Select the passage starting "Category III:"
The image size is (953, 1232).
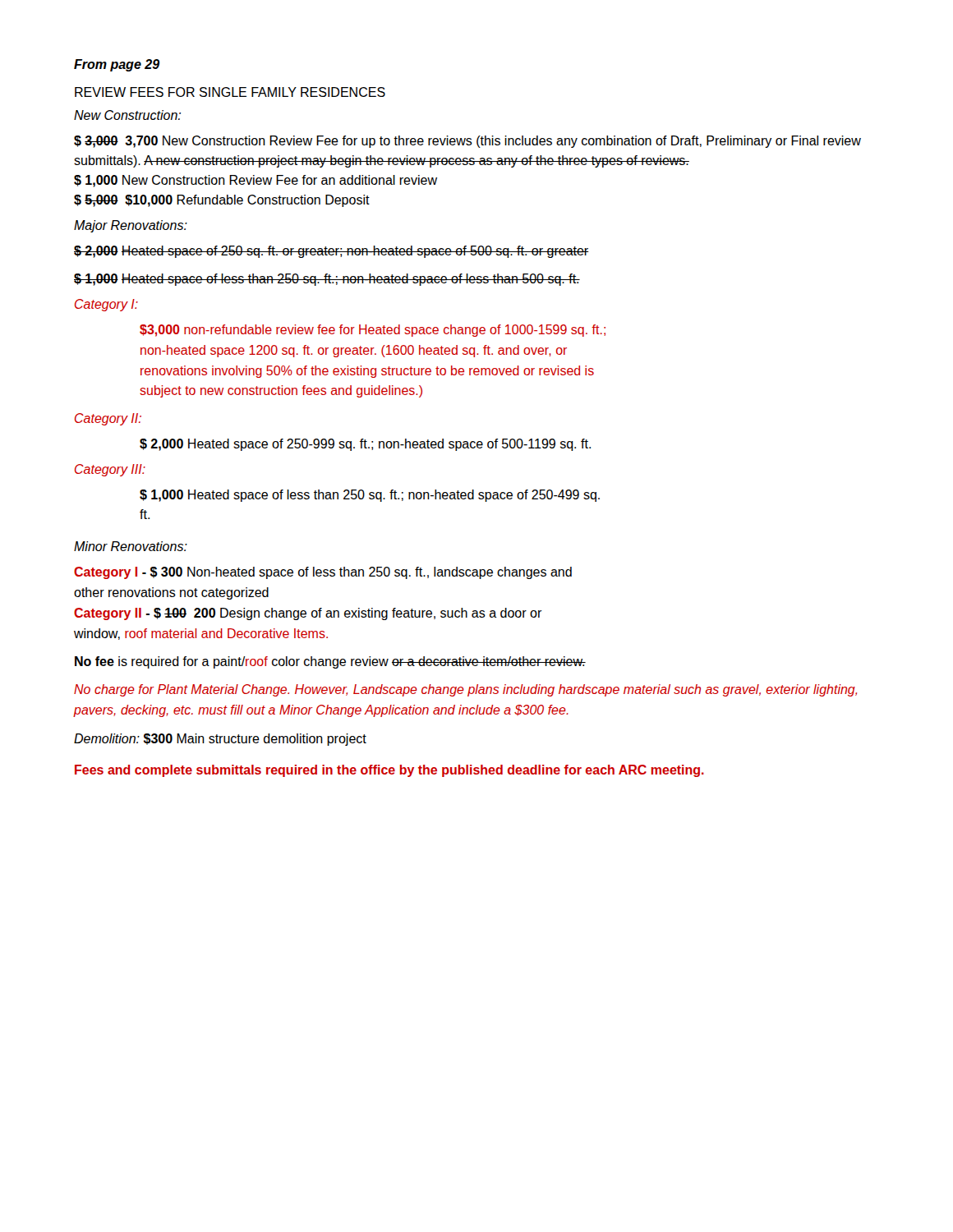pos(110,470)
